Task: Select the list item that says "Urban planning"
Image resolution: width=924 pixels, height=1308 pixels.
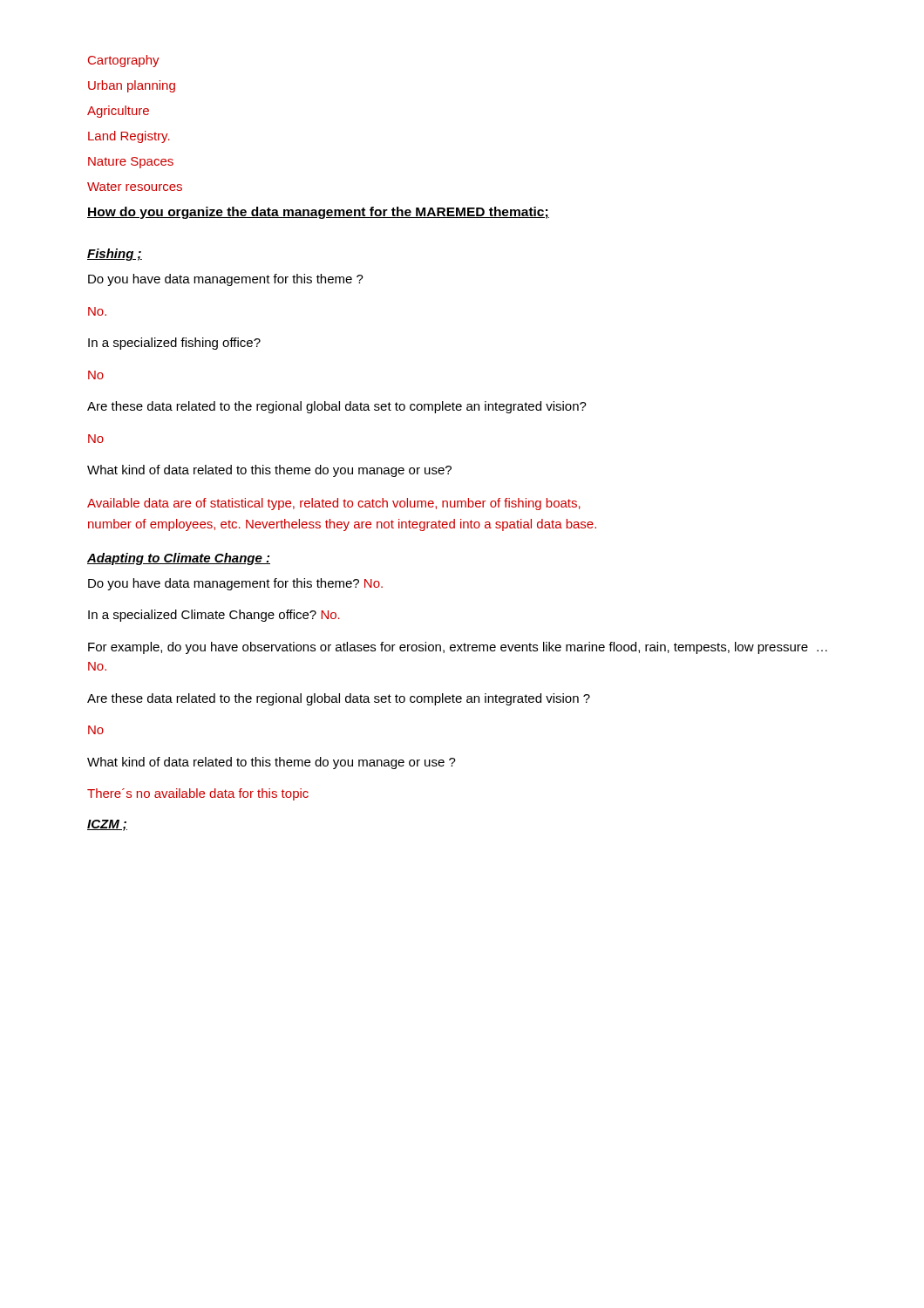Action: (131, 85)
